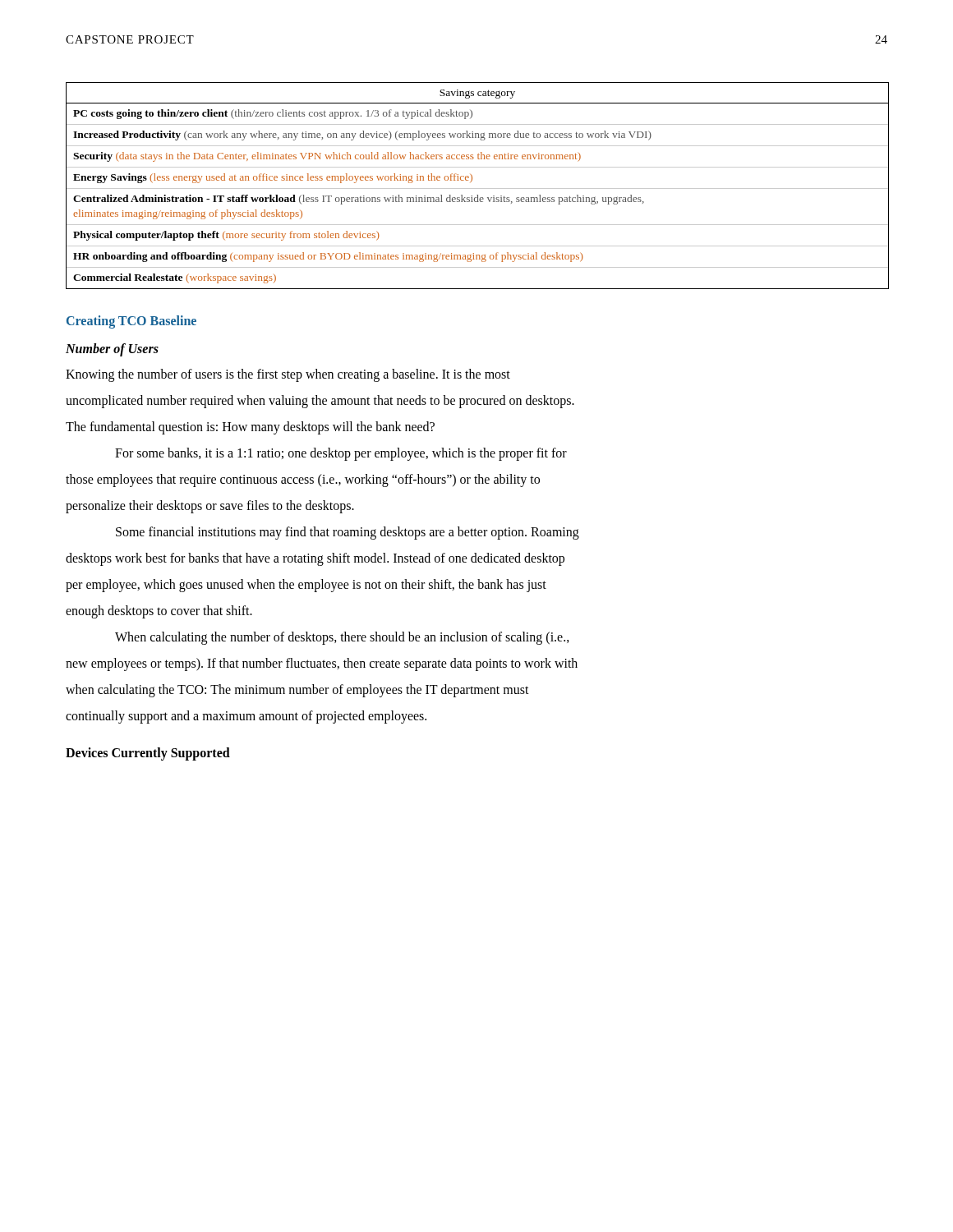Screen dimensions: 1232x953
Task: Point to the text block starting "The fundamental question is: How"
Action: pos(250,427)
